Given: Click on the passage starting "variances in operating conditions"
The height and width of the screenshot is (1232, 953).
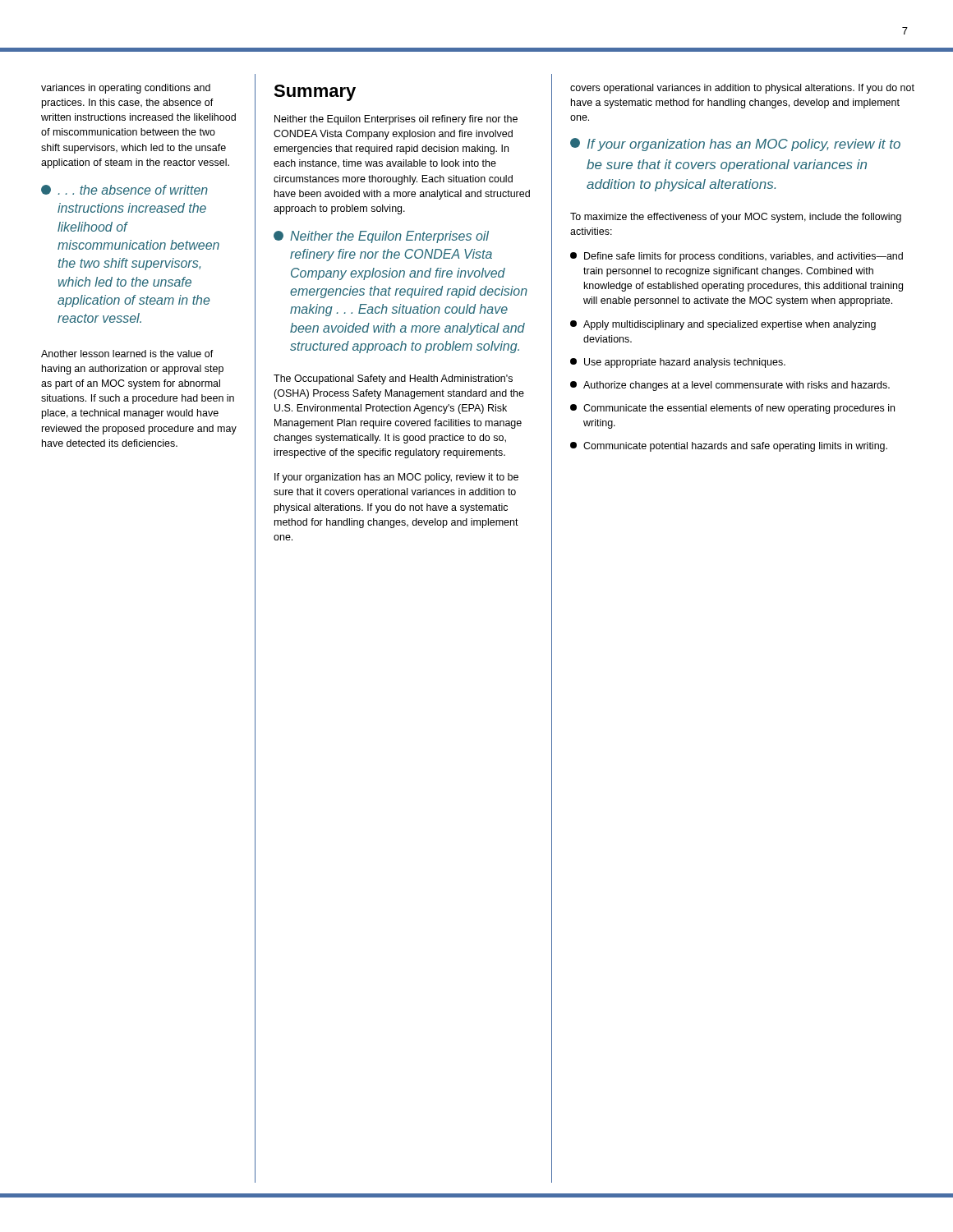Looking at the screenshot, I should pyautogui.click(x=139, y=125).
